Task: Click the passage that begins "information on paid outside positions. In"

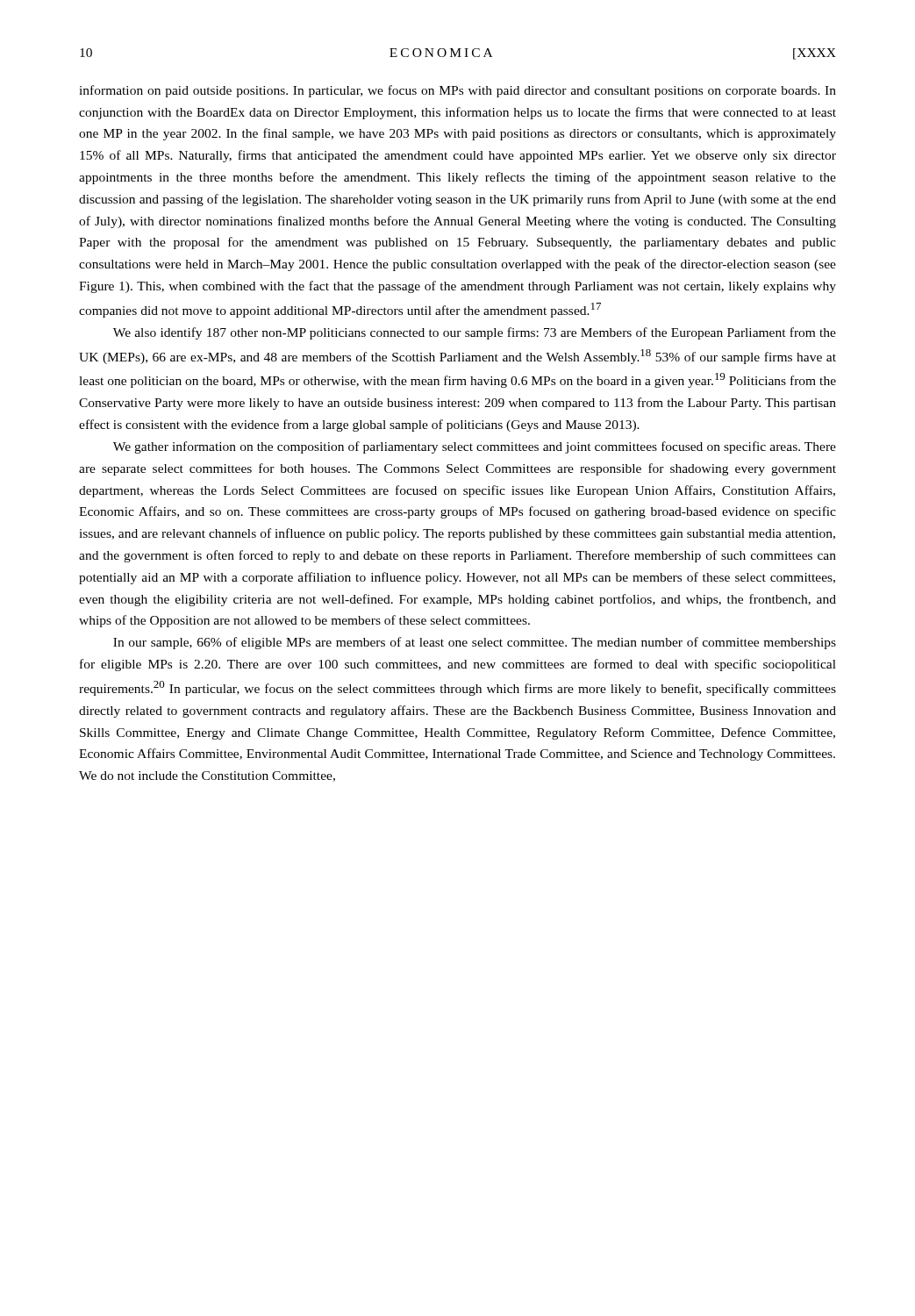Action: coord(458,201)
